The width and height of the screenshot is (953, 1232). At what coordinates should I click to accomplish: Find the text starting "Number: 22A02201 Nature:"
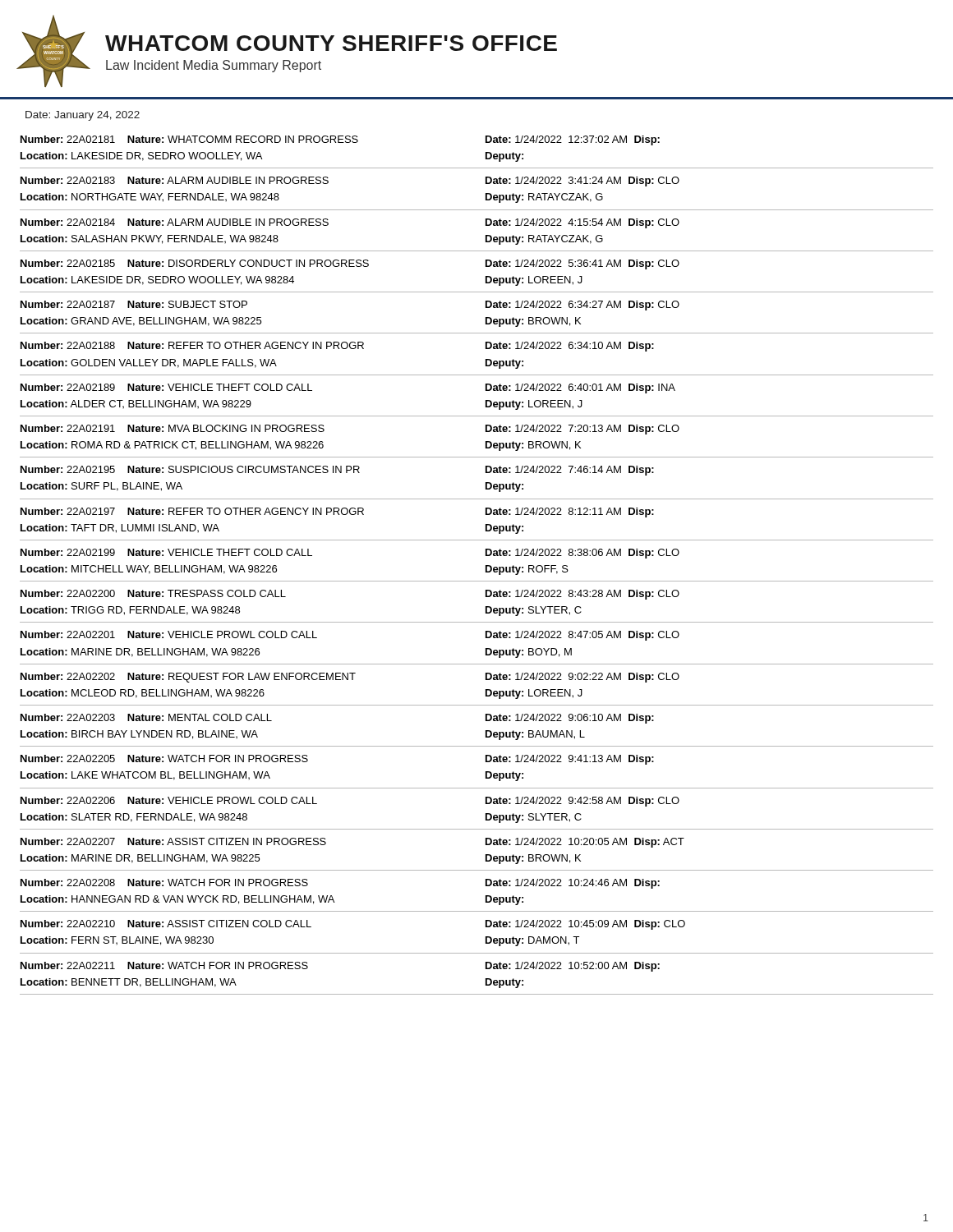click(x=476, y=644)
